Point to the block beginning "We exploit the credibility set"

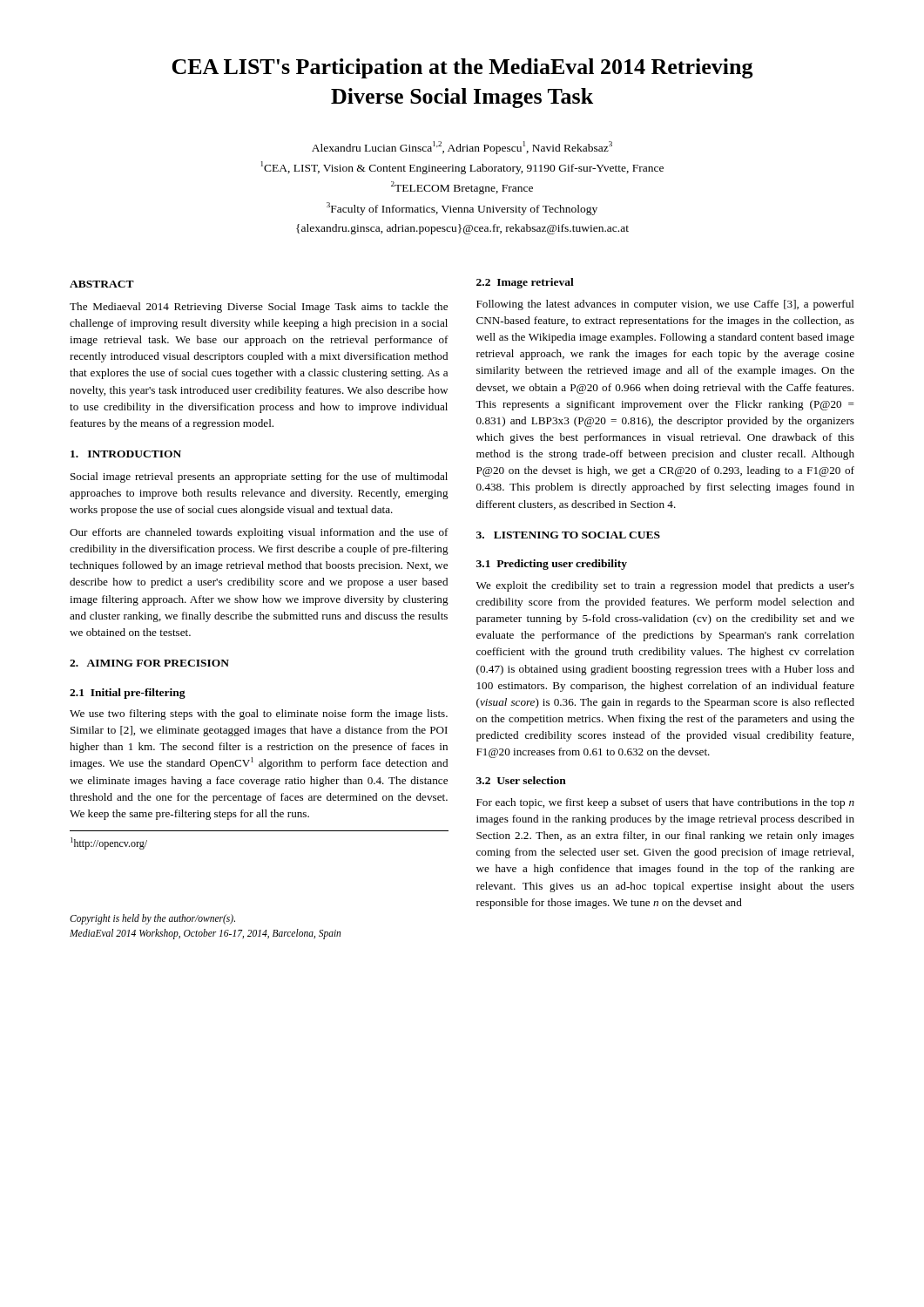point(665,668)
